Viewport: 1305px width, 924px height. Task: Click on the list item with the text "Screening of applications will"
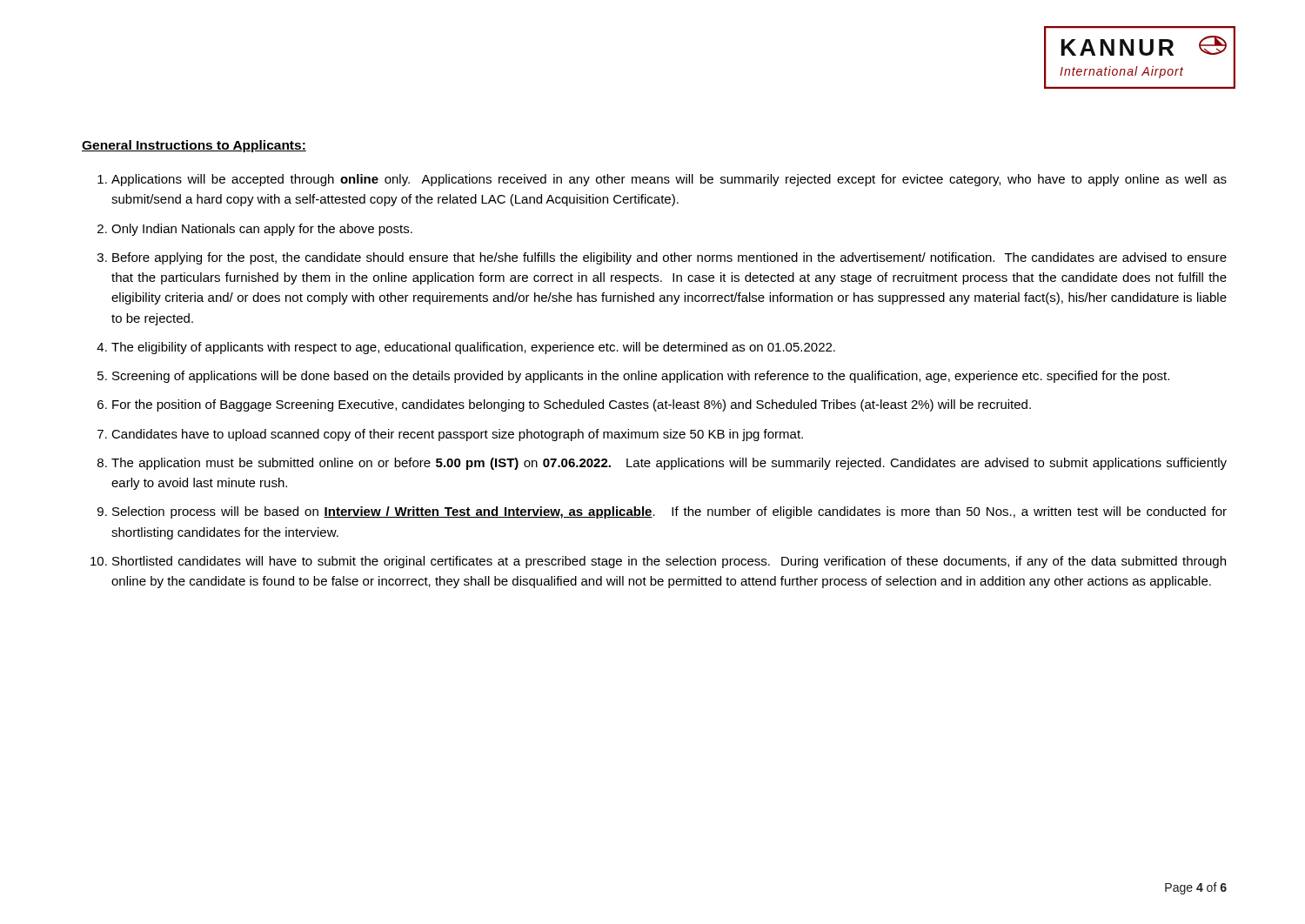click(x=641, y=375)
